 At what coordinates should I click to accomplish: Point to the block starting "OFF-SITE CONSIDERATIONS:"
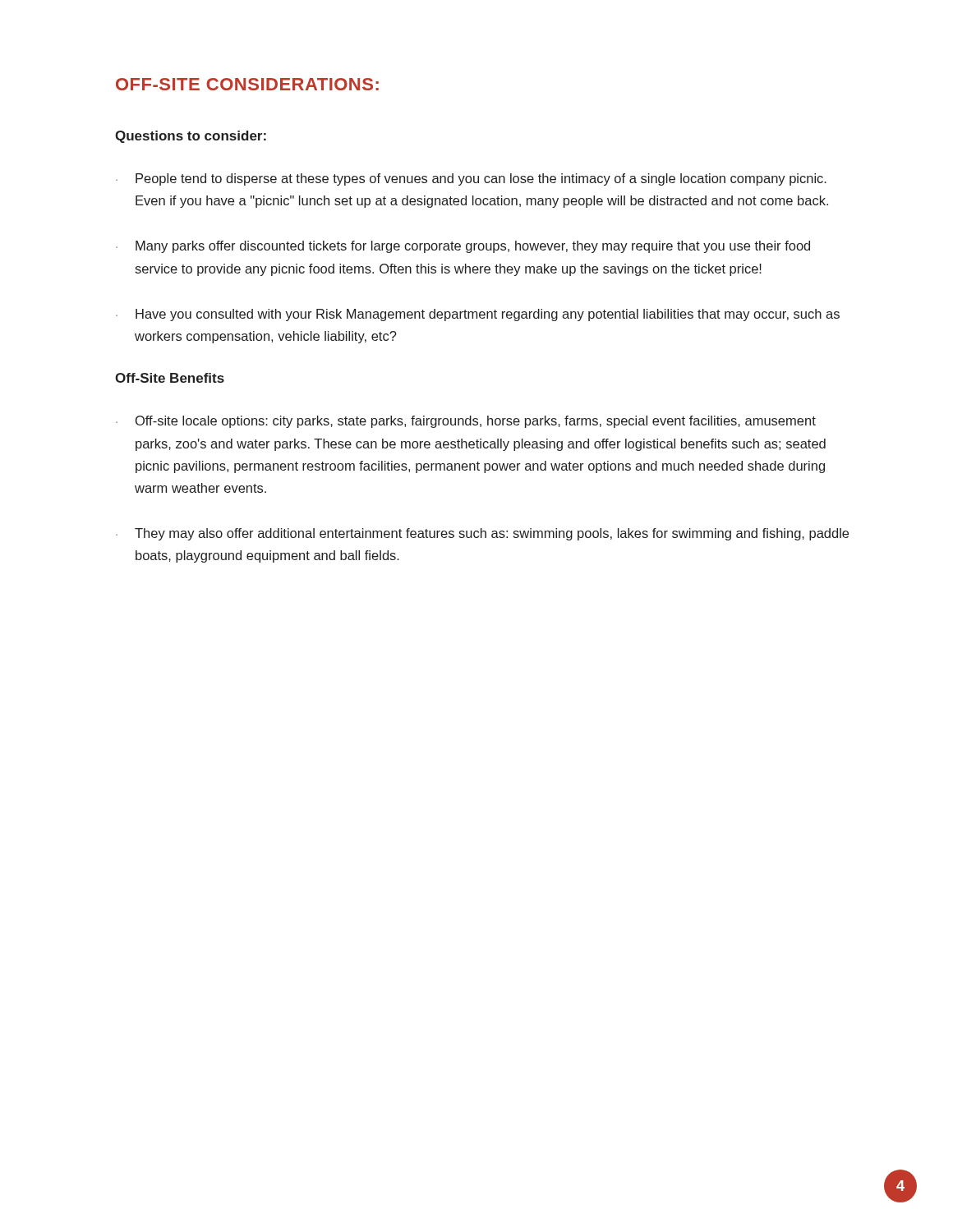[248, 84]
